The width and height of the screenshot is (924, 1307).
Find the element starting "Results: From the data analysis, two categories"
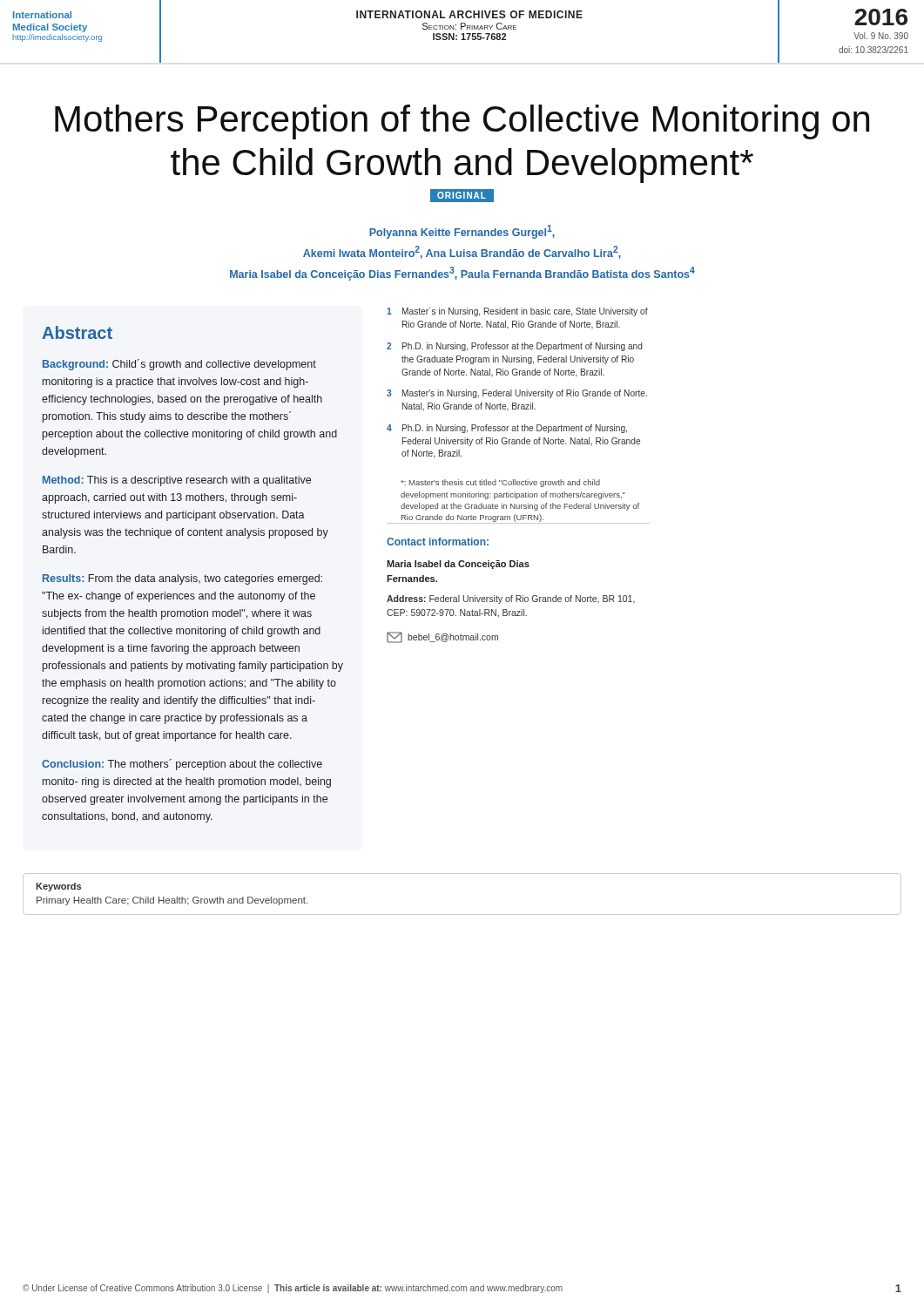click(x=192, y=657)
